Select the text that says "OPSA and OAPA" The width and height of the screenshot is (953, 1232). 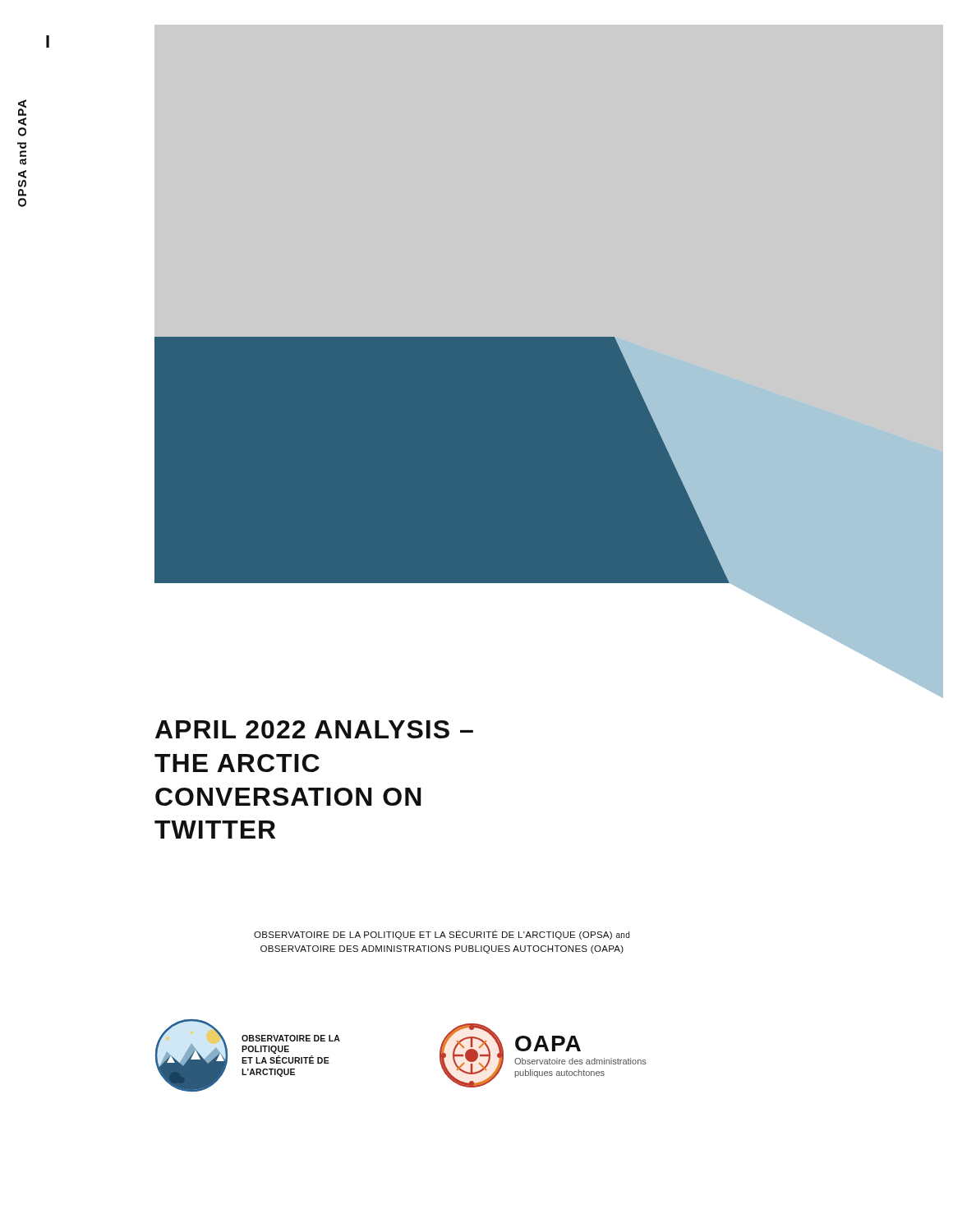click(x=22, y=153)
